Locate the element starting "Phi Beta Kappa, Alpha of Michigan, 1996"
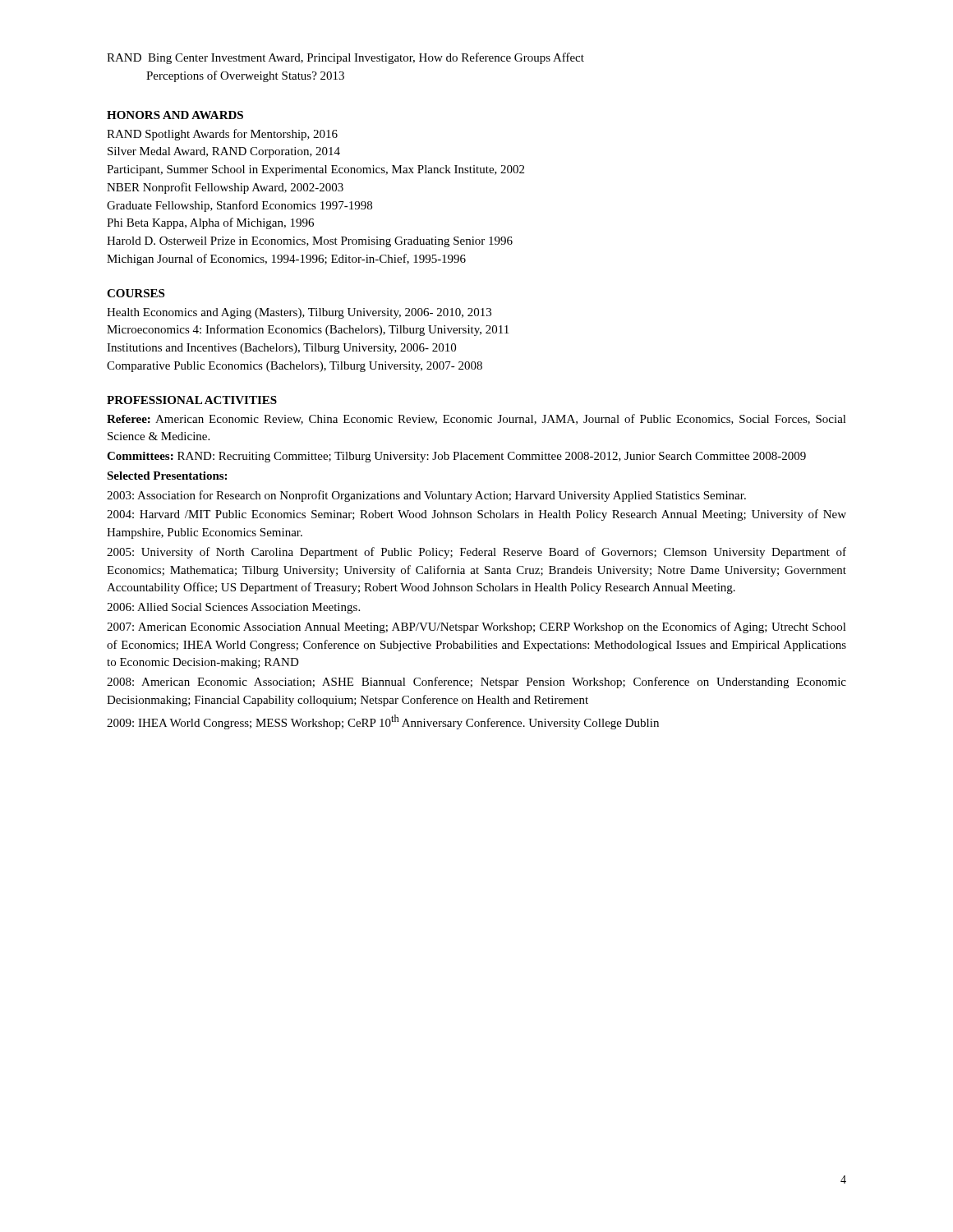The width and height of the screenshot is (953, 1232). pyautogui.click(x=210, y=223)
